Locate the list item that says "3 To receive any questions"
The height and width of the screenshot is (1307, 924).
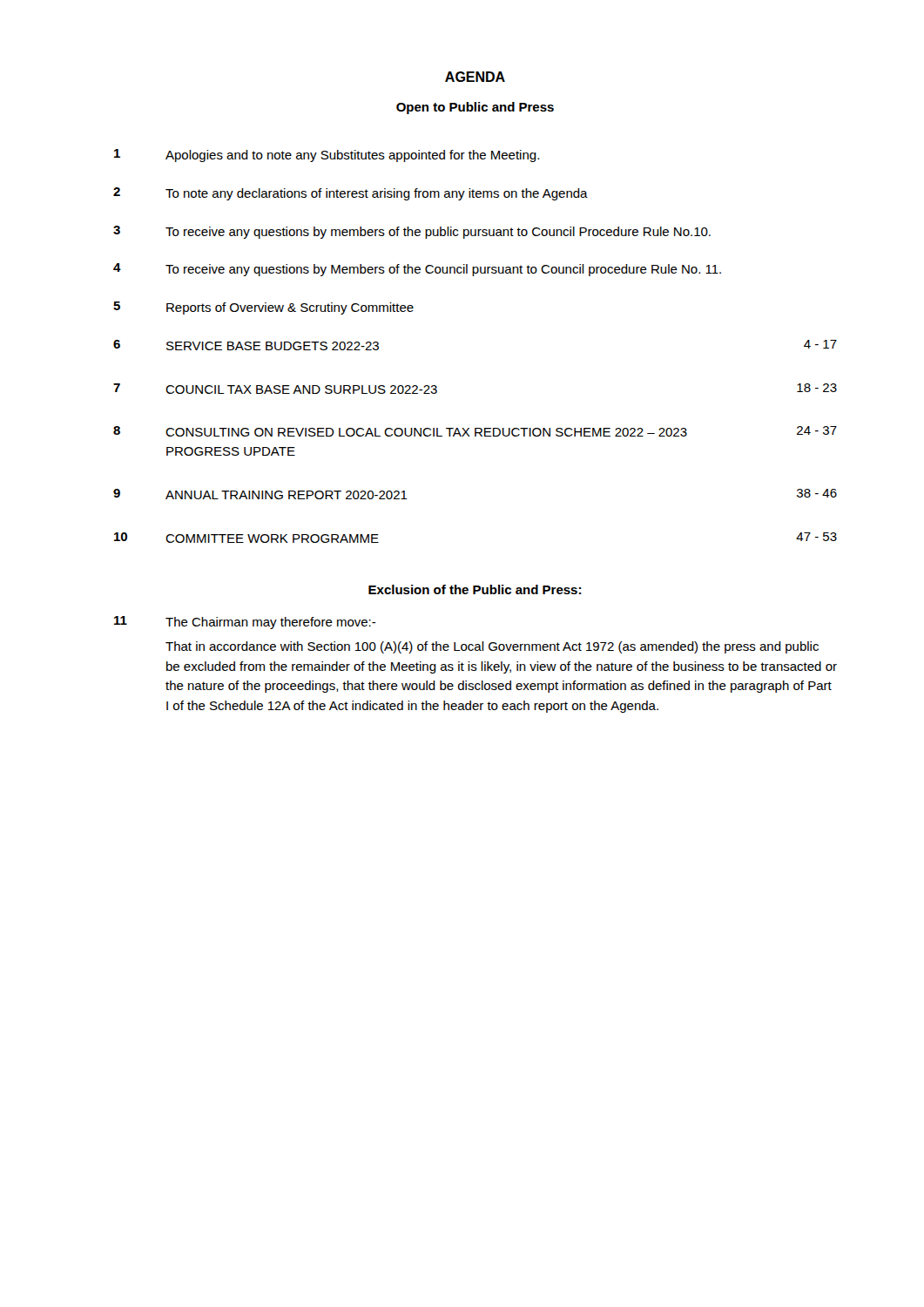point(440,231)
